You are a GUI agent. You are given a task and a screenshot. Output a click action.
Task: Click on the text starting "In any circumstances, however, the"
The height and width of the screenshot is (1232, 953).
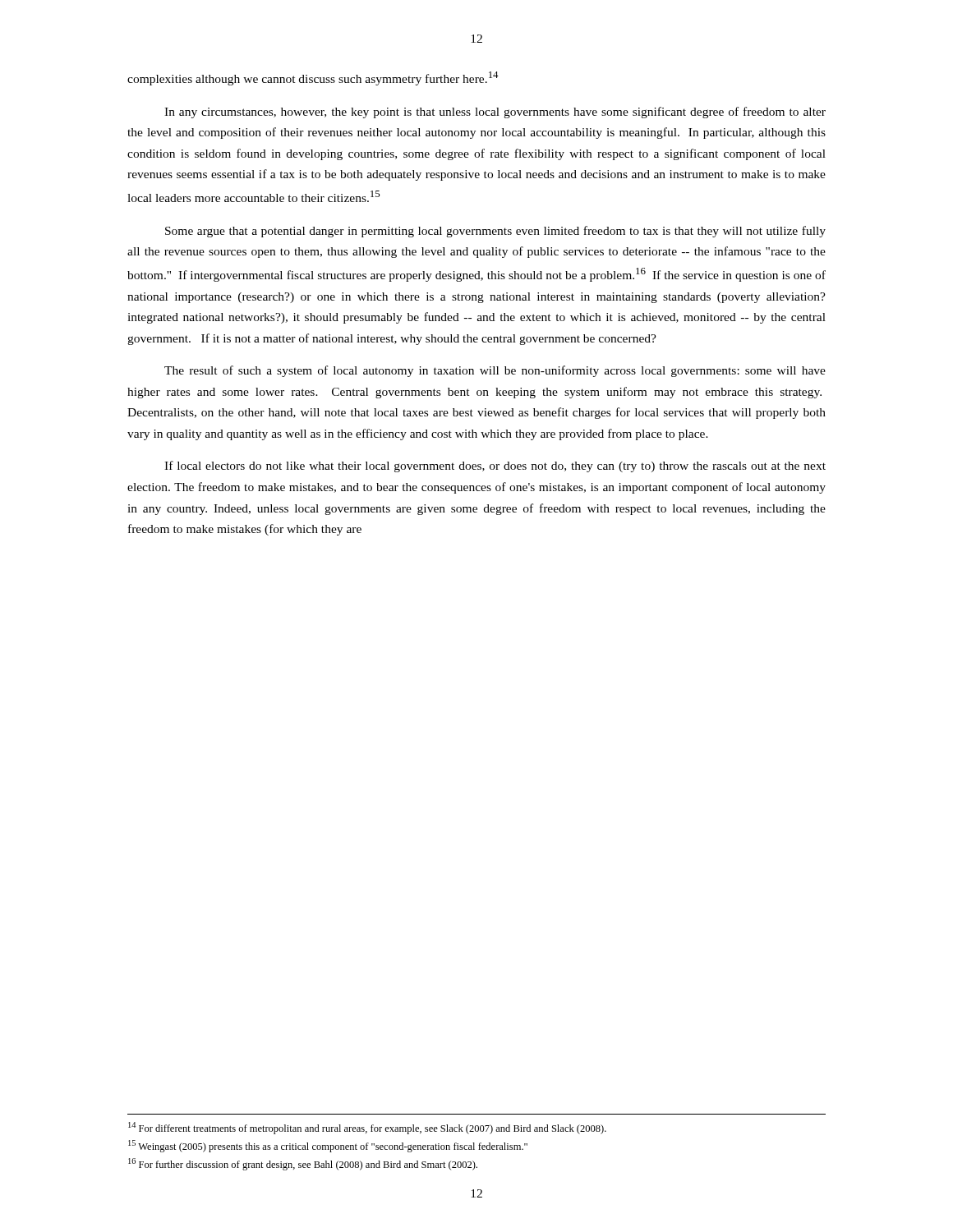pos(476,155)
